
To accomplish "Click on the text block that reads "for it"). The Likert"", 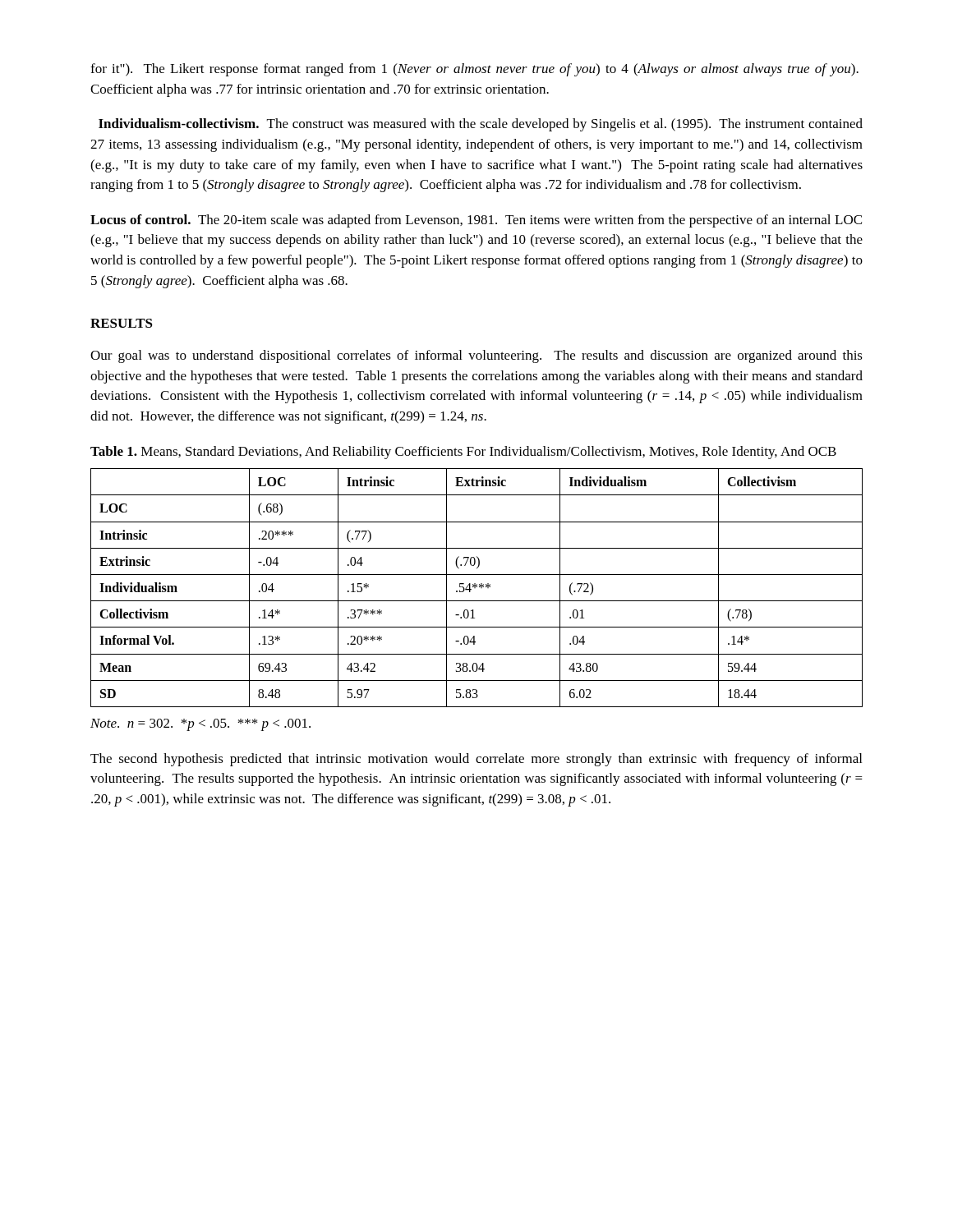I will click(x=476, y=79).
